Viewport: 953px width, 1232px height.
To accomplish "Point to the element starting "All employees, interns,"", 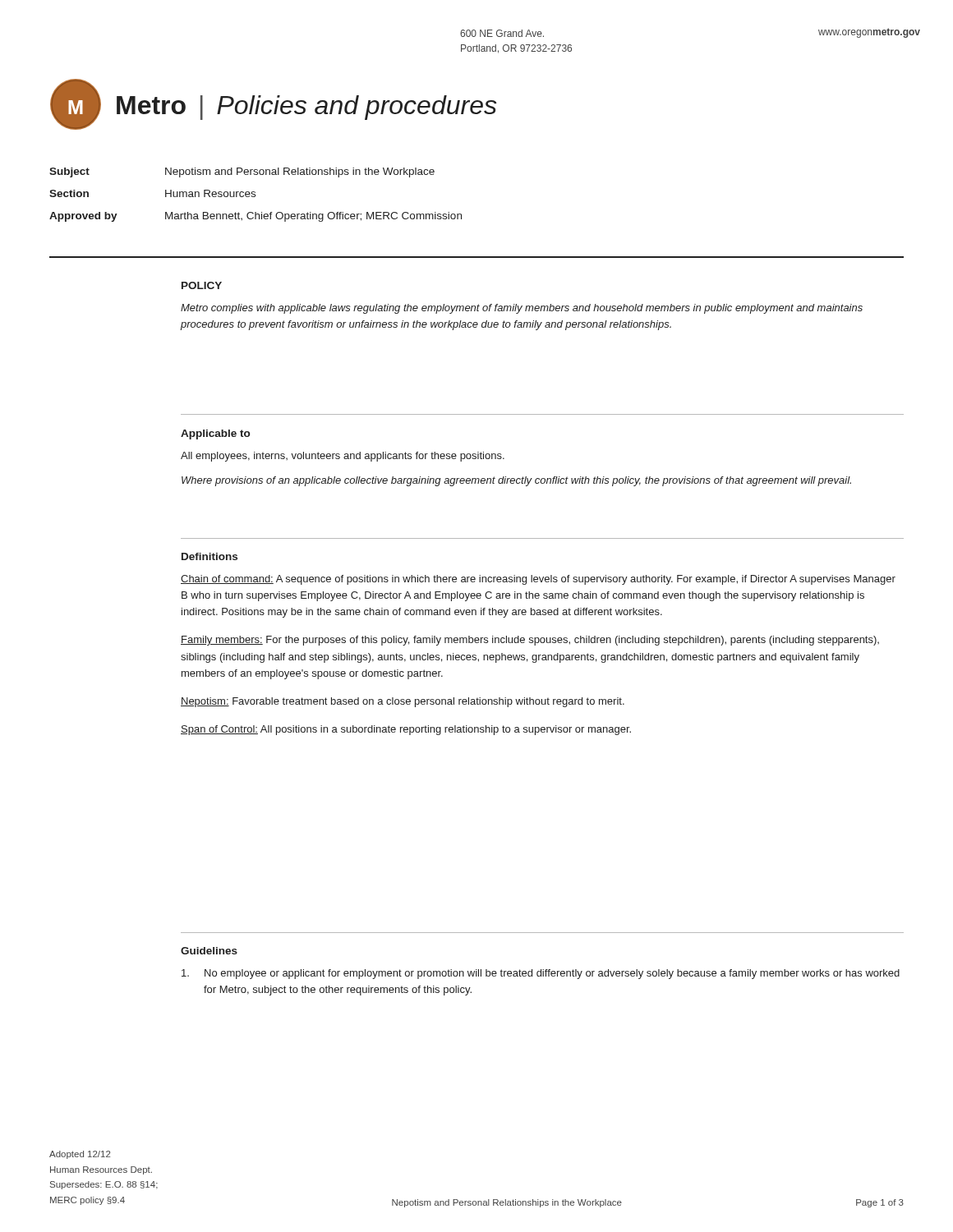I will 343,455.
